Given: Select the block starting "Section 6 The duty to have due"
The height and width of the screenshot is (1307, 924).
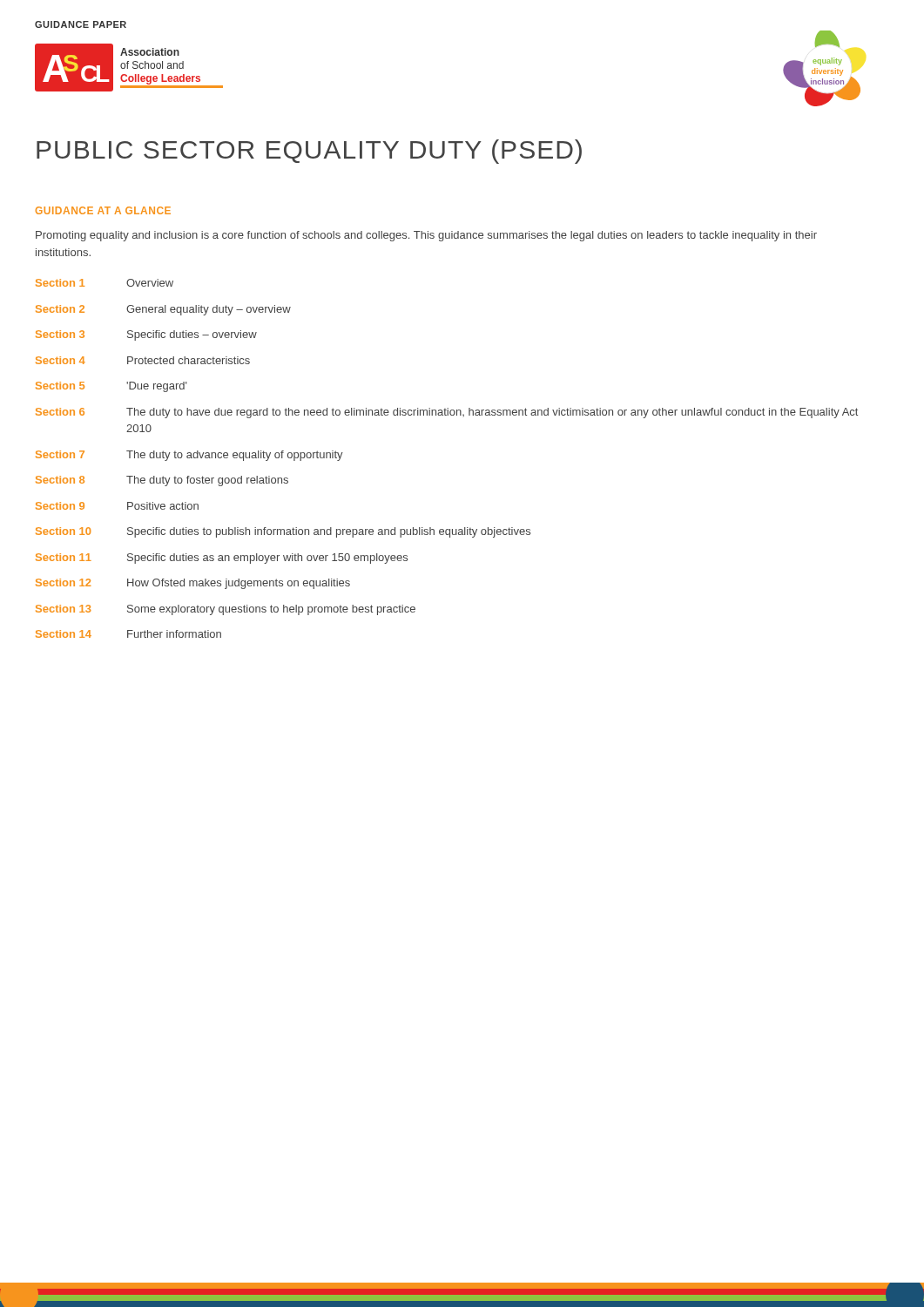Looking at the screenshot, I should point(453,420).
